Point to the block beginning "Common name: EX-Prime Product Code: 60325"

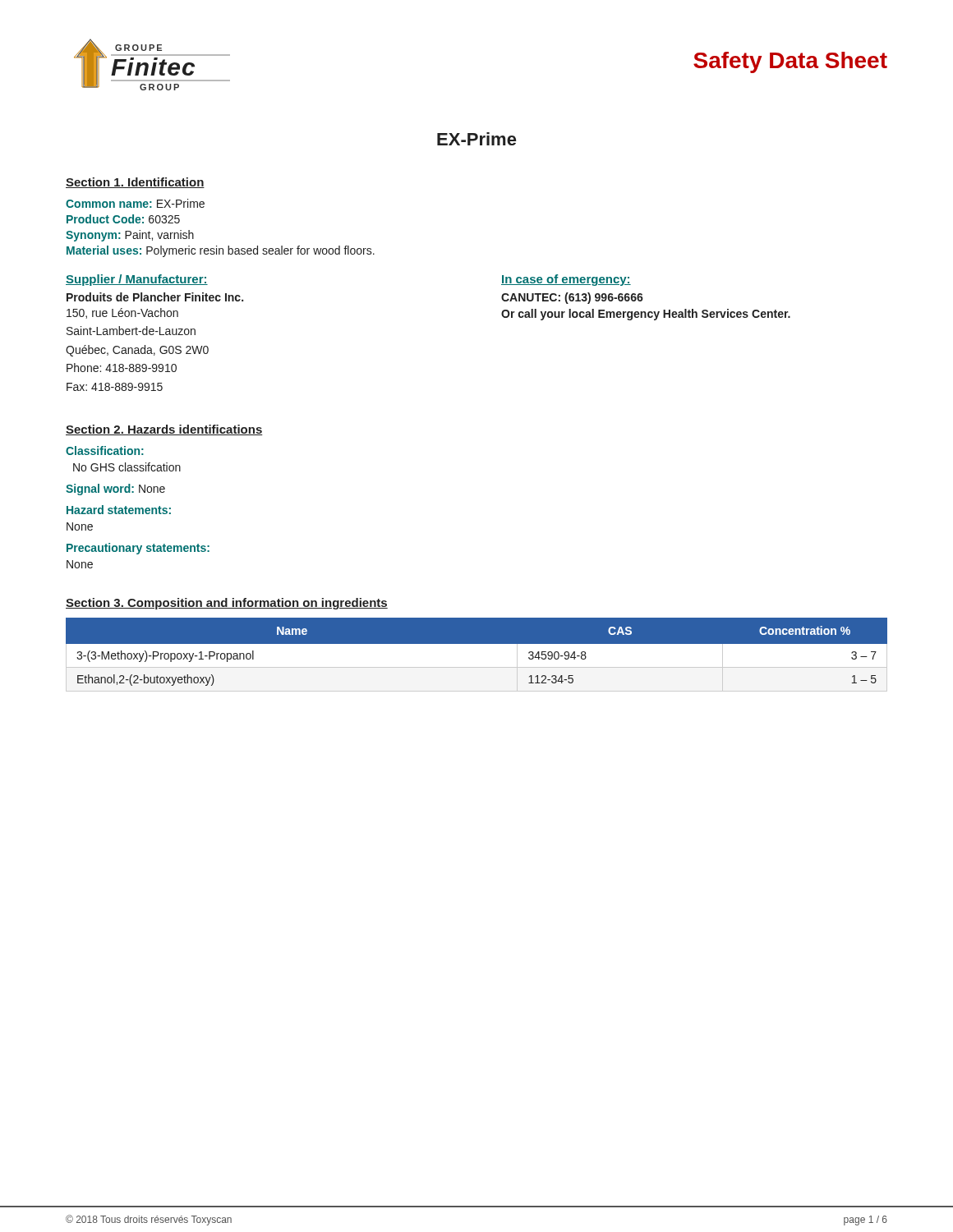pyautogui.click(x=135, y=203)
